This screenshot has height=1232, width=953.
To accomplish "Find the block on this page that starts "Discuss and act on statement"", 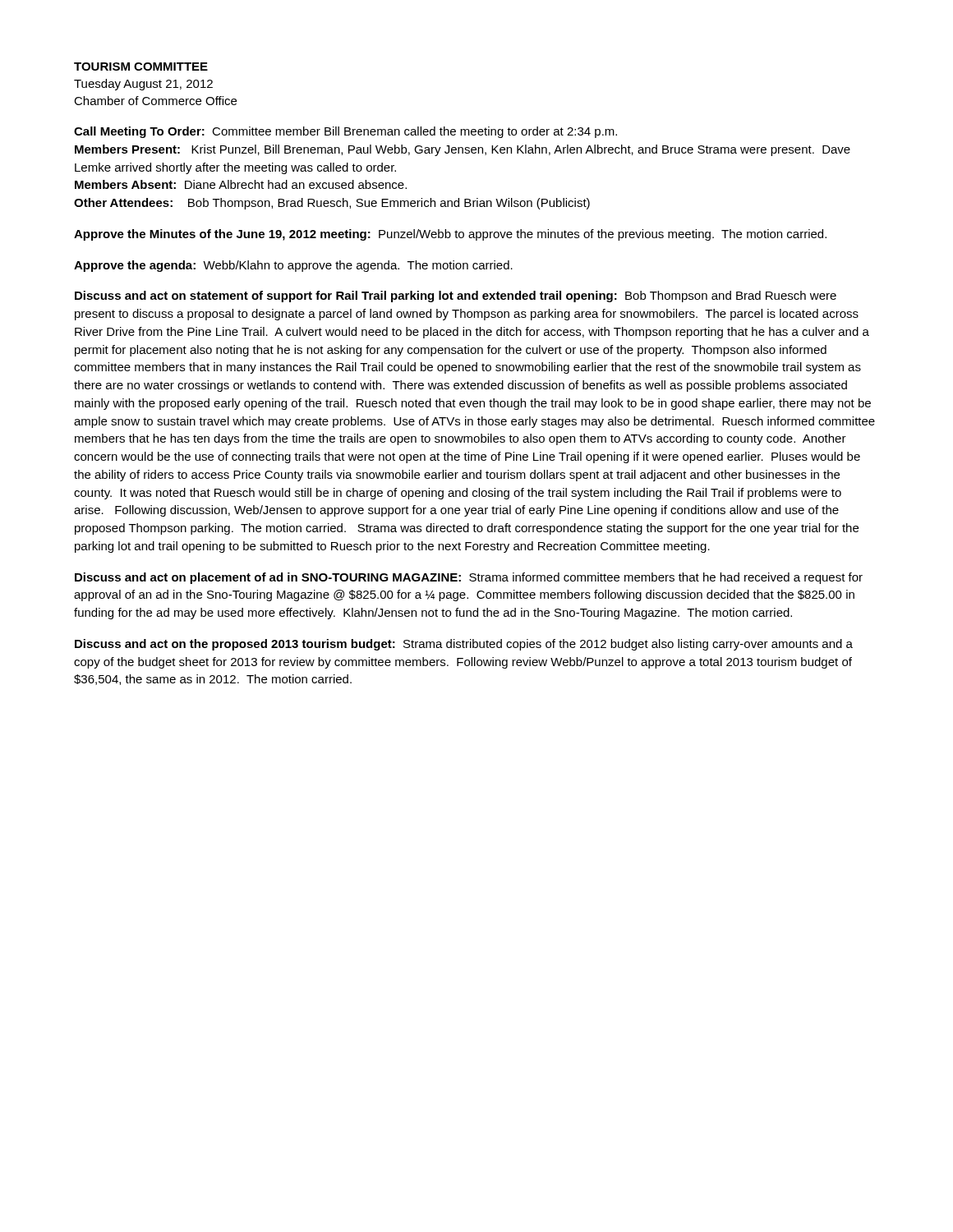I will [x=474, y=421].
